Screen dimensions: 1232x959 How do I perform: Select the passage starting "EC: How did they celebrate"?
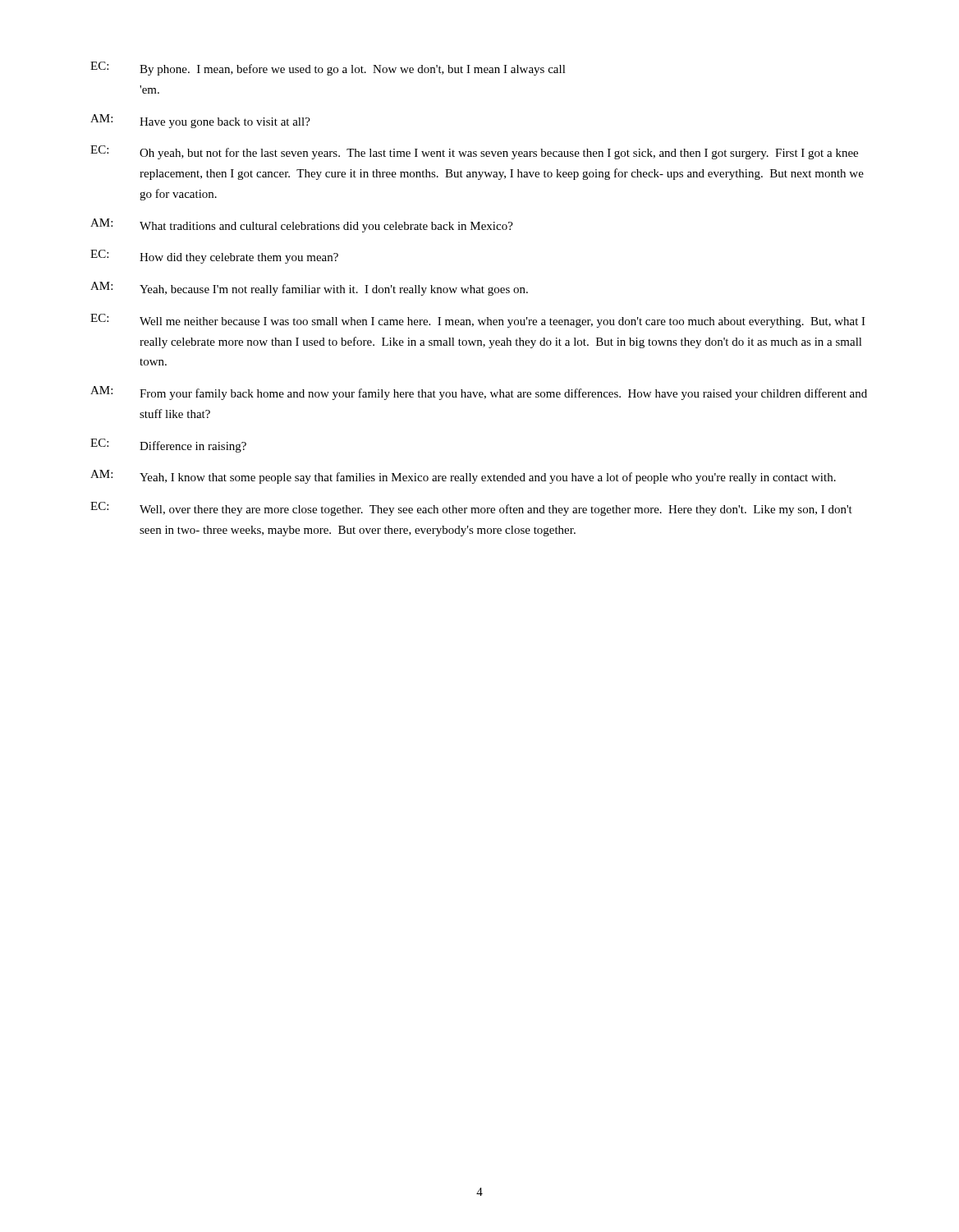214,257
